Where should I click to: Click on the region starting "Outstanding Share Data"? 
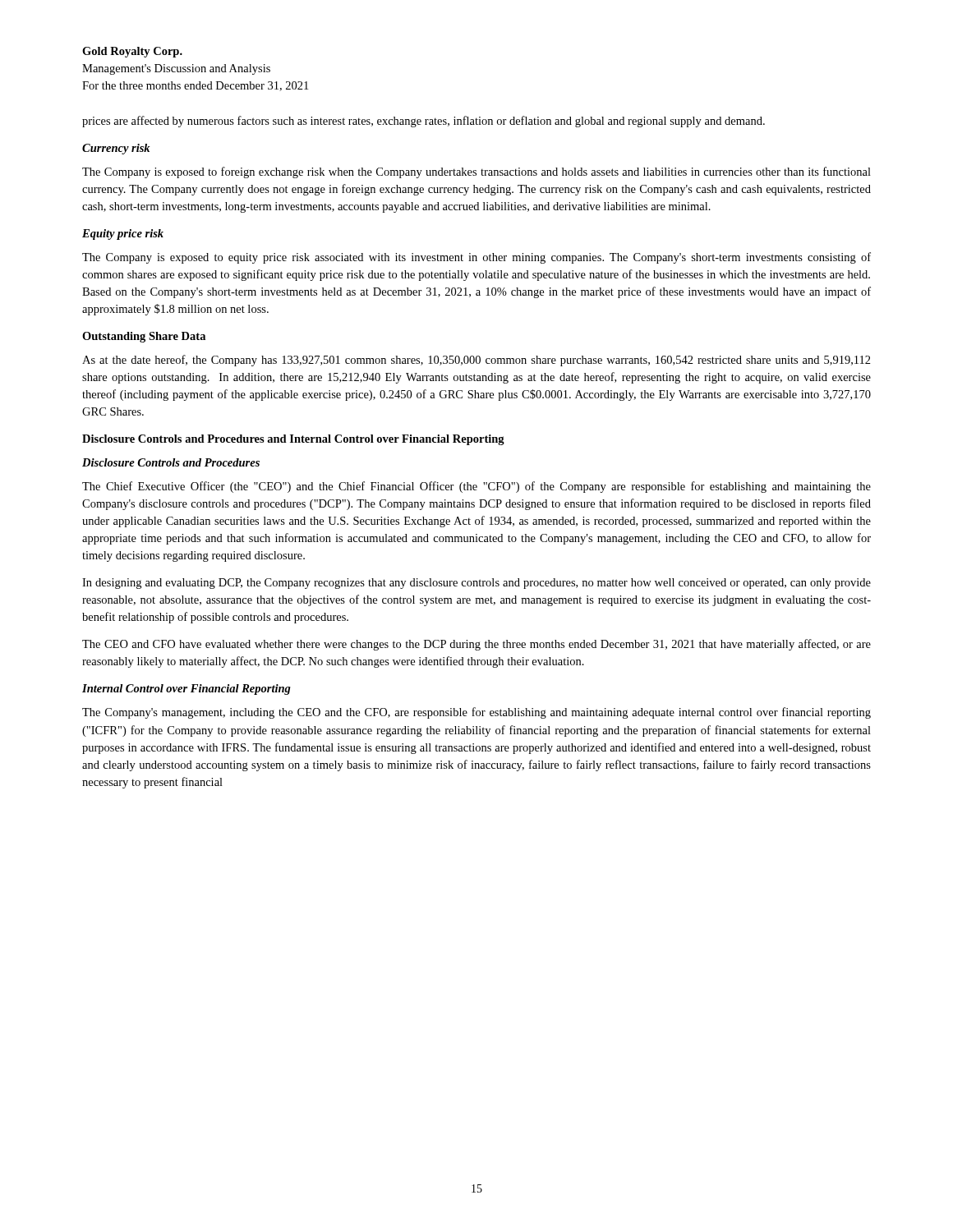pos(144,337)
